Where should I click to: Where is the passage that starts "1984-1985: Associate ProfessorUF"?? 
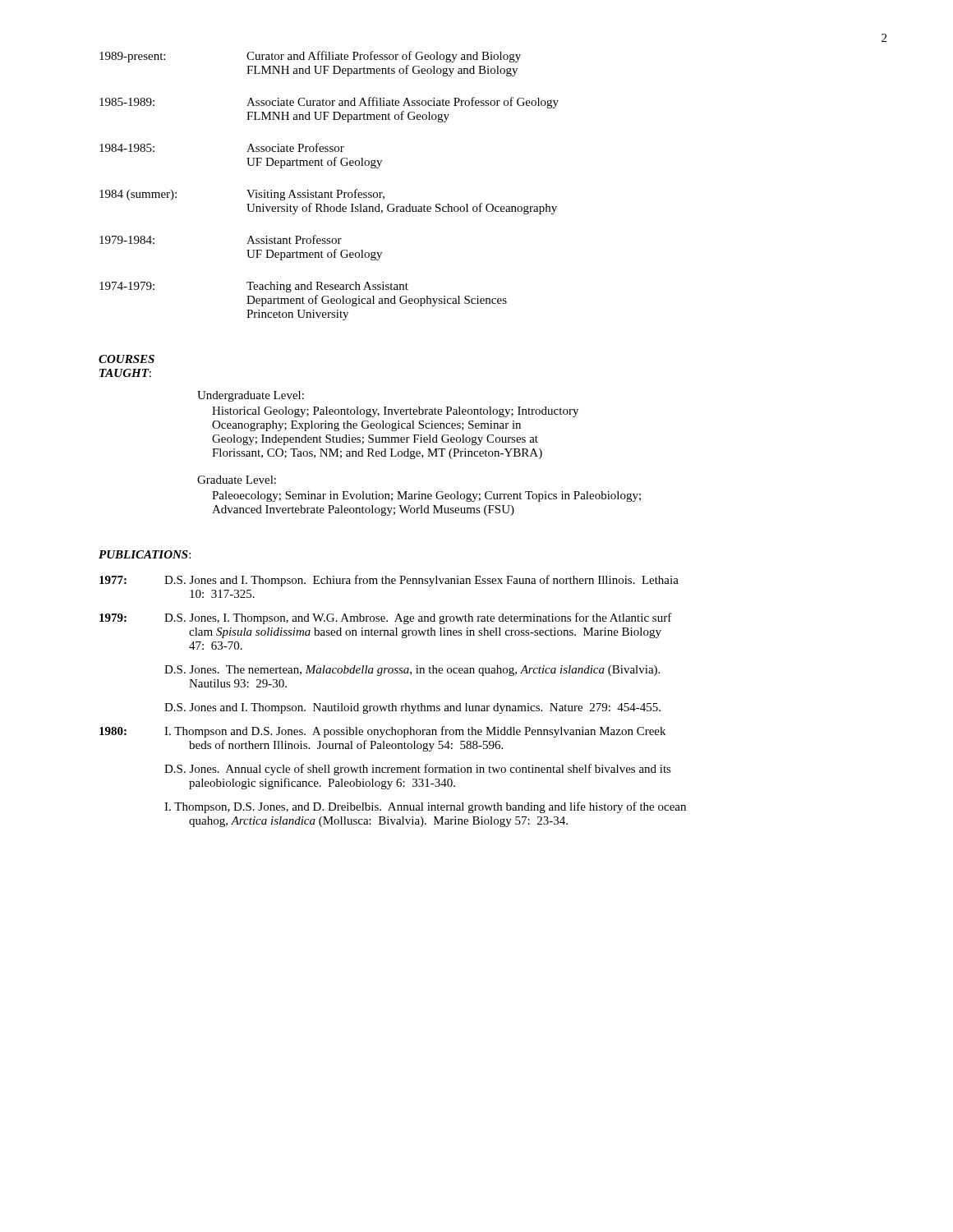click(x=130, y=147)
